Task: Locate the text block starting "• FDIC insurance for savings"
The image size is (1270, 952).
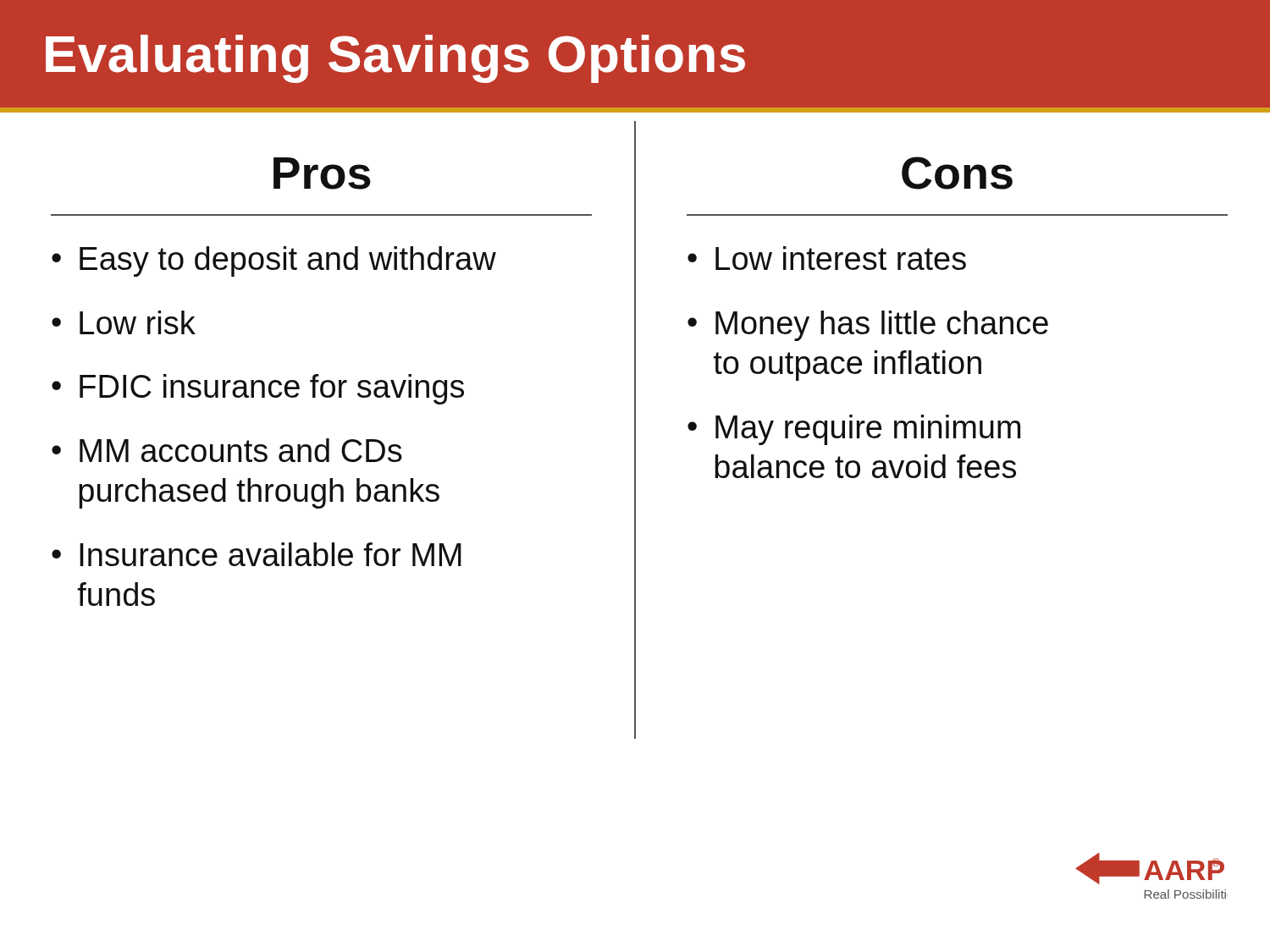Action: pyautogui.click(x=258, y=387)
